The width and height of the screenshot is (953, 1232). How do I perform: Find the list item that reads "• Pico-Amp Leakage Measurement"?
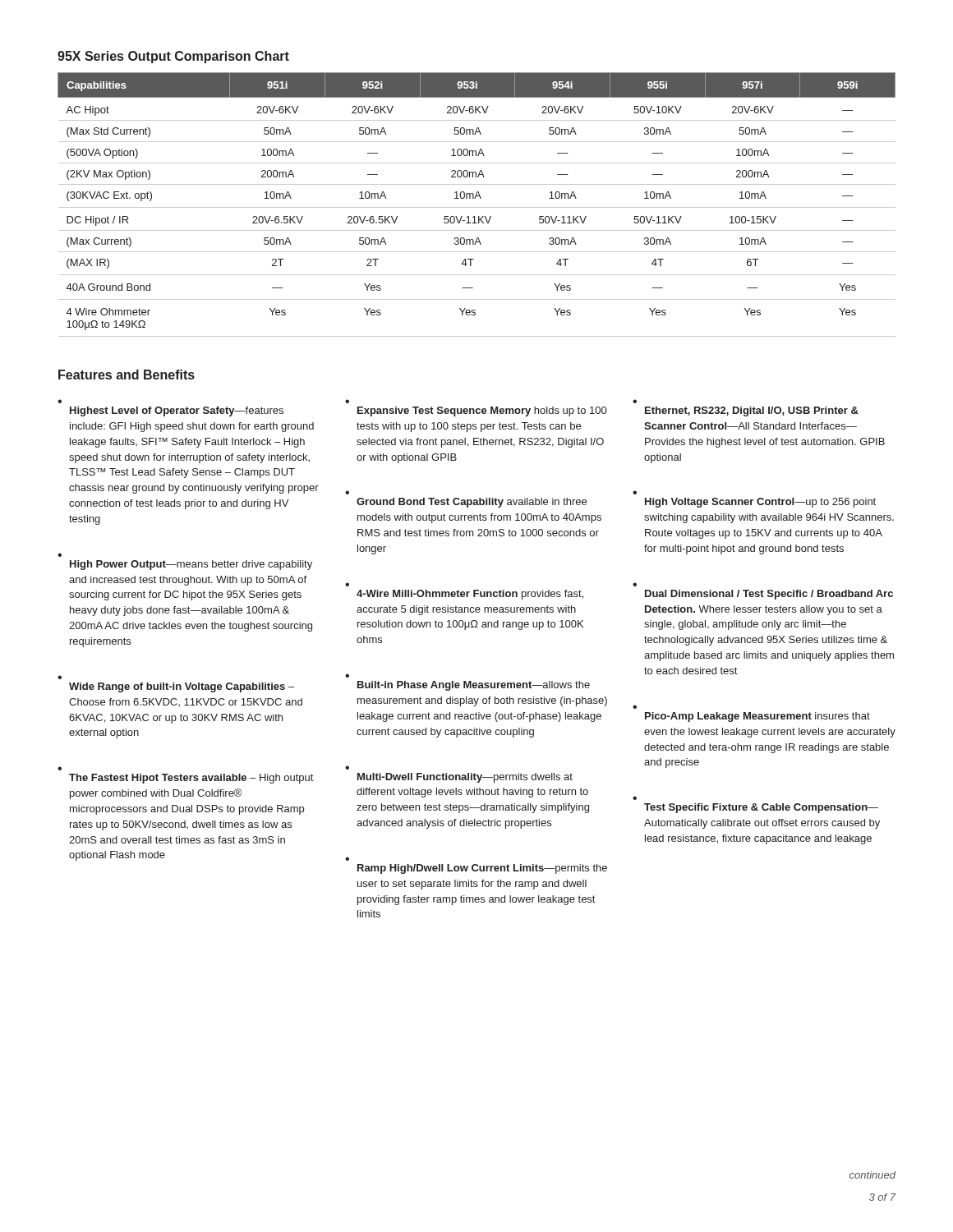[x=764, y=735]
